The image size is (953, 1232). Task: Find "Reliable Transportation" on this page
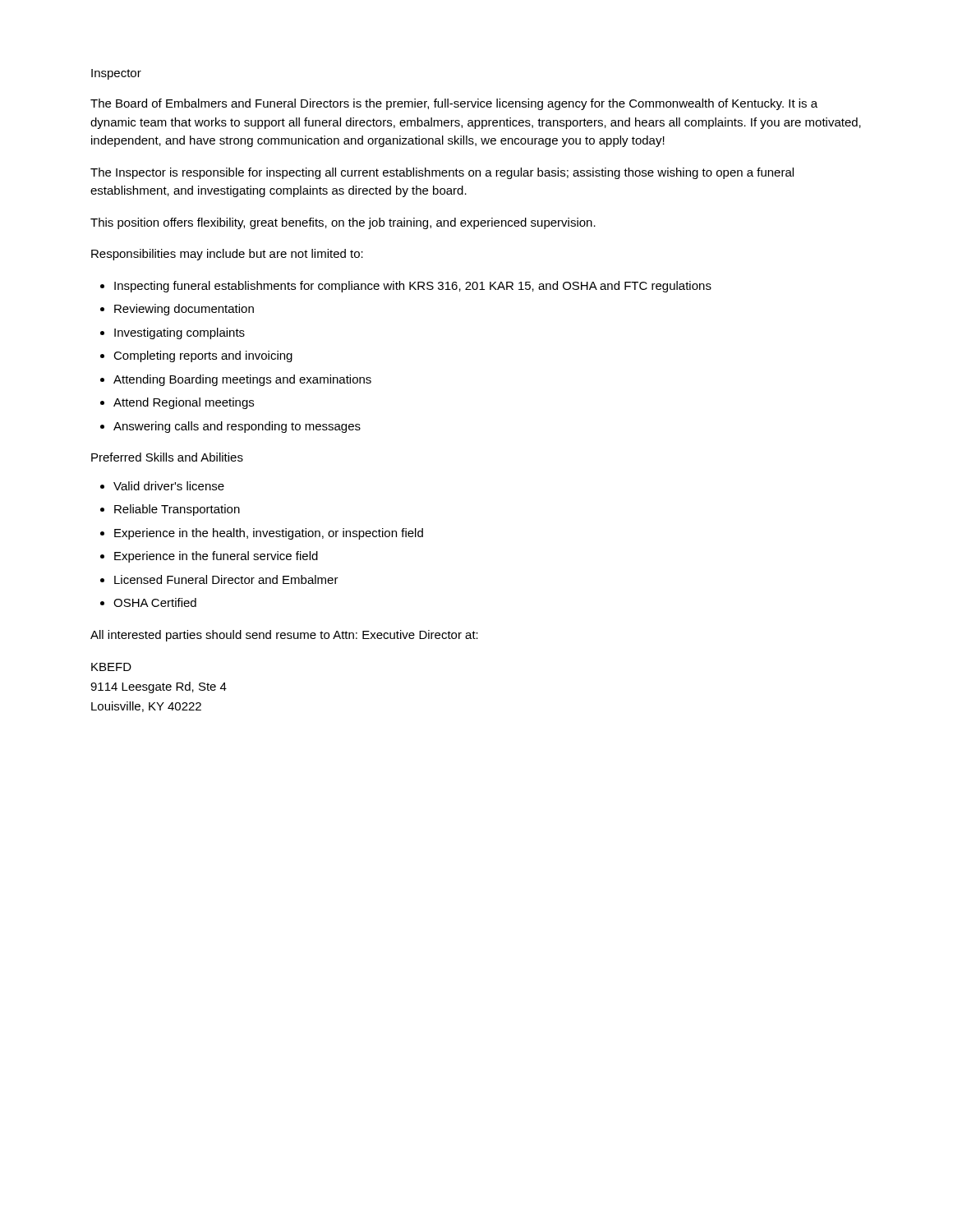click(x=177, y=509)
